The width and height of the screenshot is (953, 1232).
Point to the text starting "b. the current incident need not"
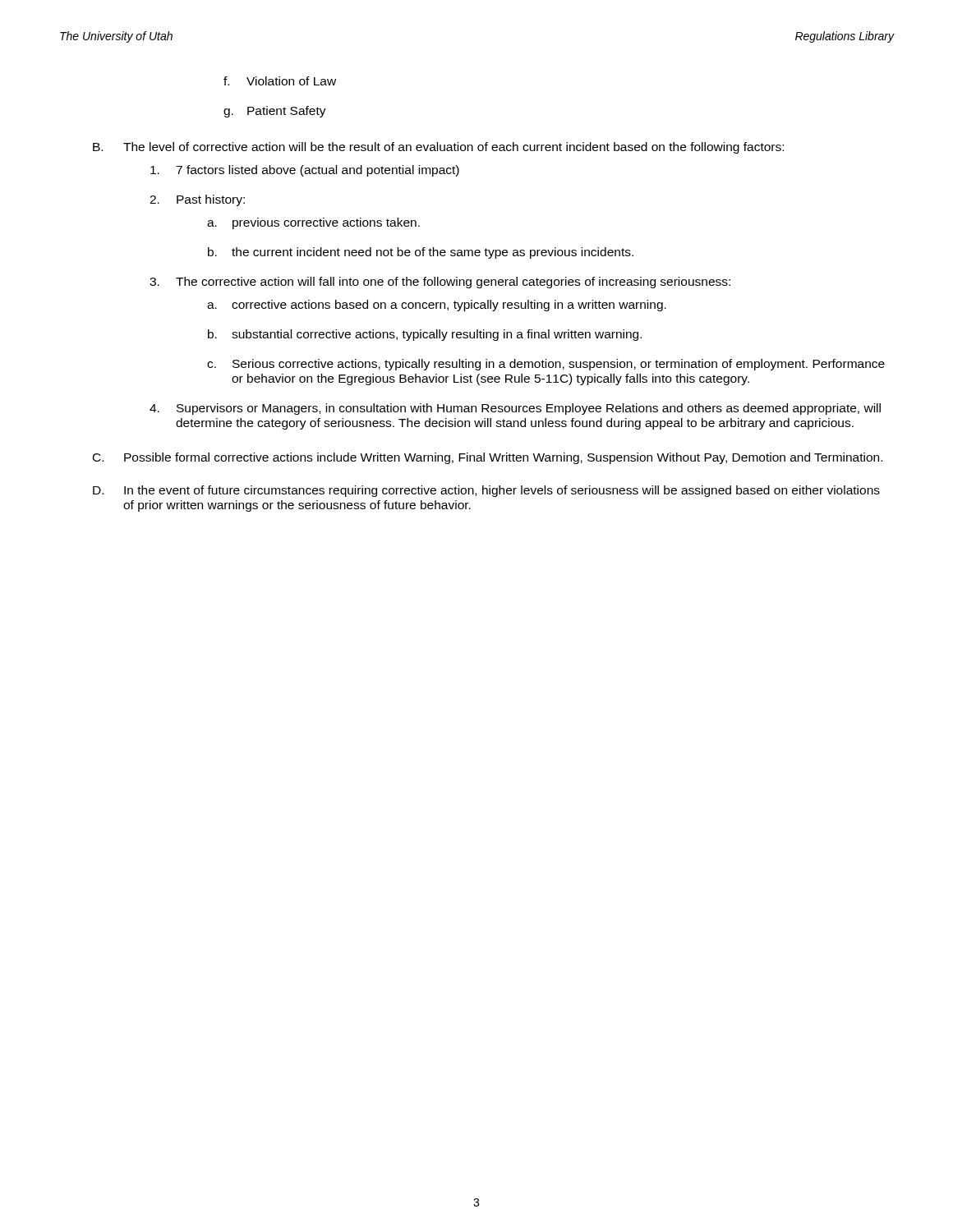click(550, 252)
